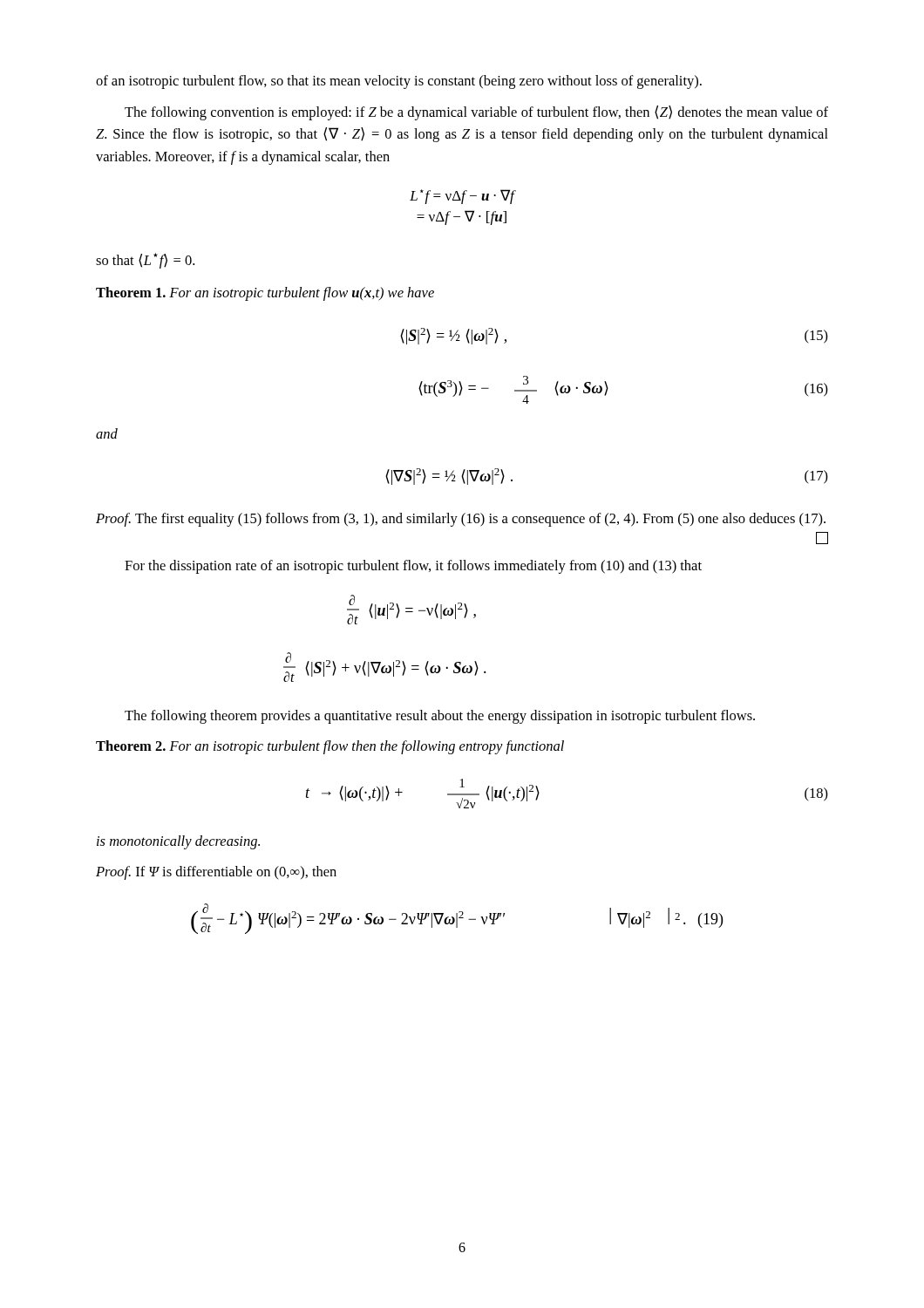The width and height of the screenshot is (924, 1308).
Task: Locate the block of text that opens with "The following convention is employed: if Z"
Action: [462, 134]
